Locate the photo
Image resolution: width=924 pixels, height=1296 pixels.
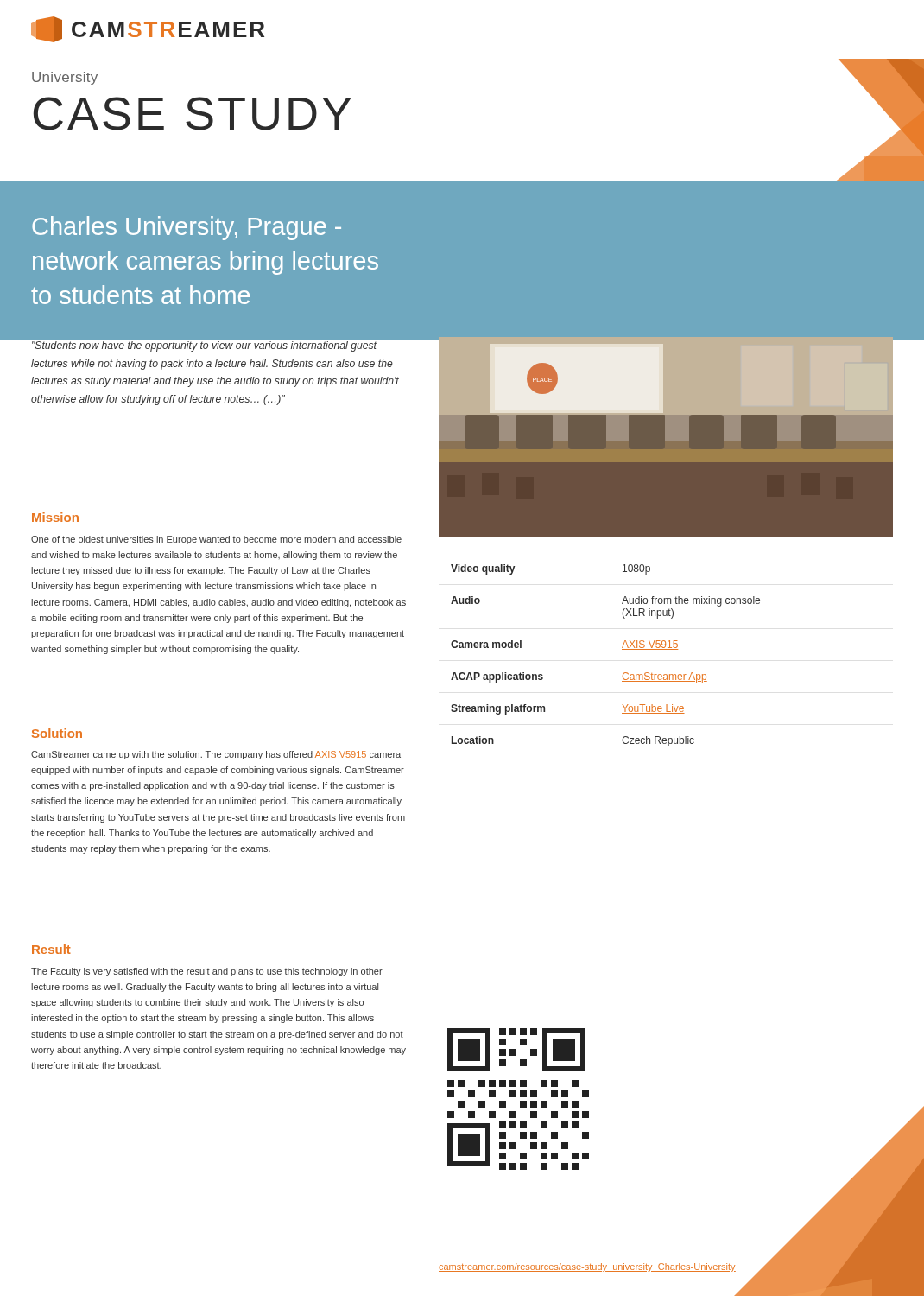click(x=666, y=437)
